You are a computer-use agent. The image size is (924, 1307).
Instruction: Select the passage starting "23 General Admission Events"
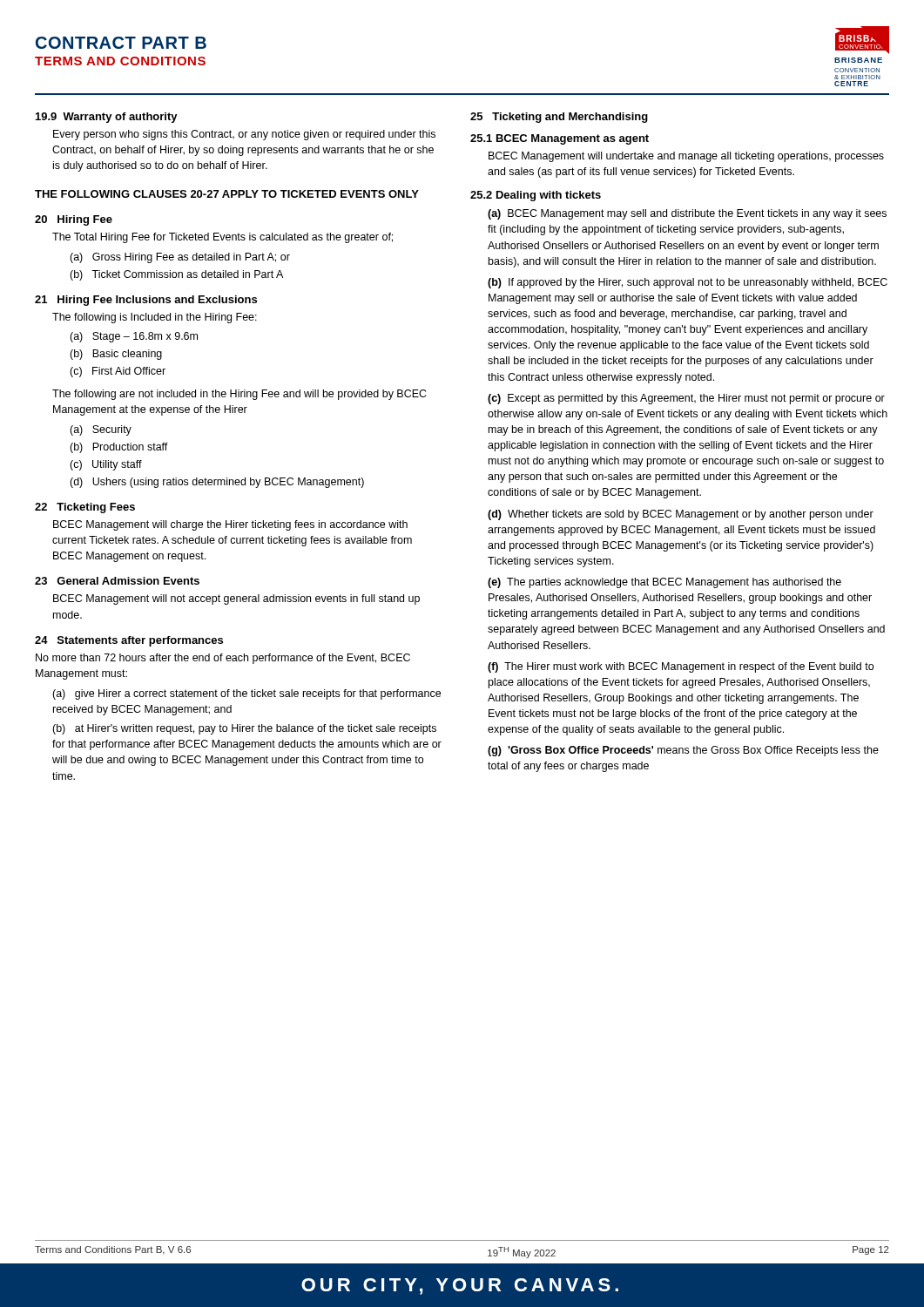point(117,581)
